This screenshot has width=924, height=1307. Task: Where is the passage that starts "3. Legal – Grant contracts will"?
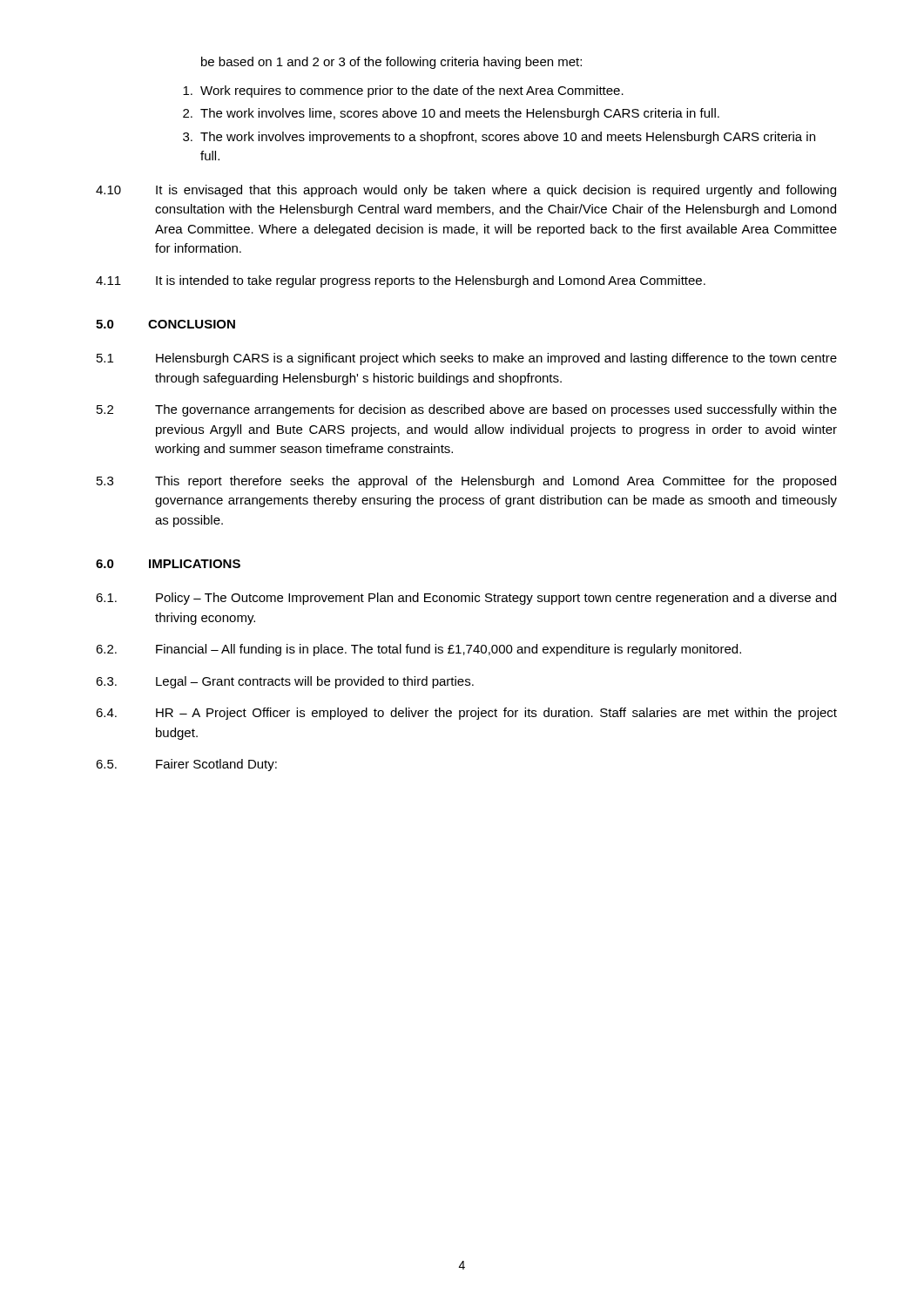pos(466,681)
